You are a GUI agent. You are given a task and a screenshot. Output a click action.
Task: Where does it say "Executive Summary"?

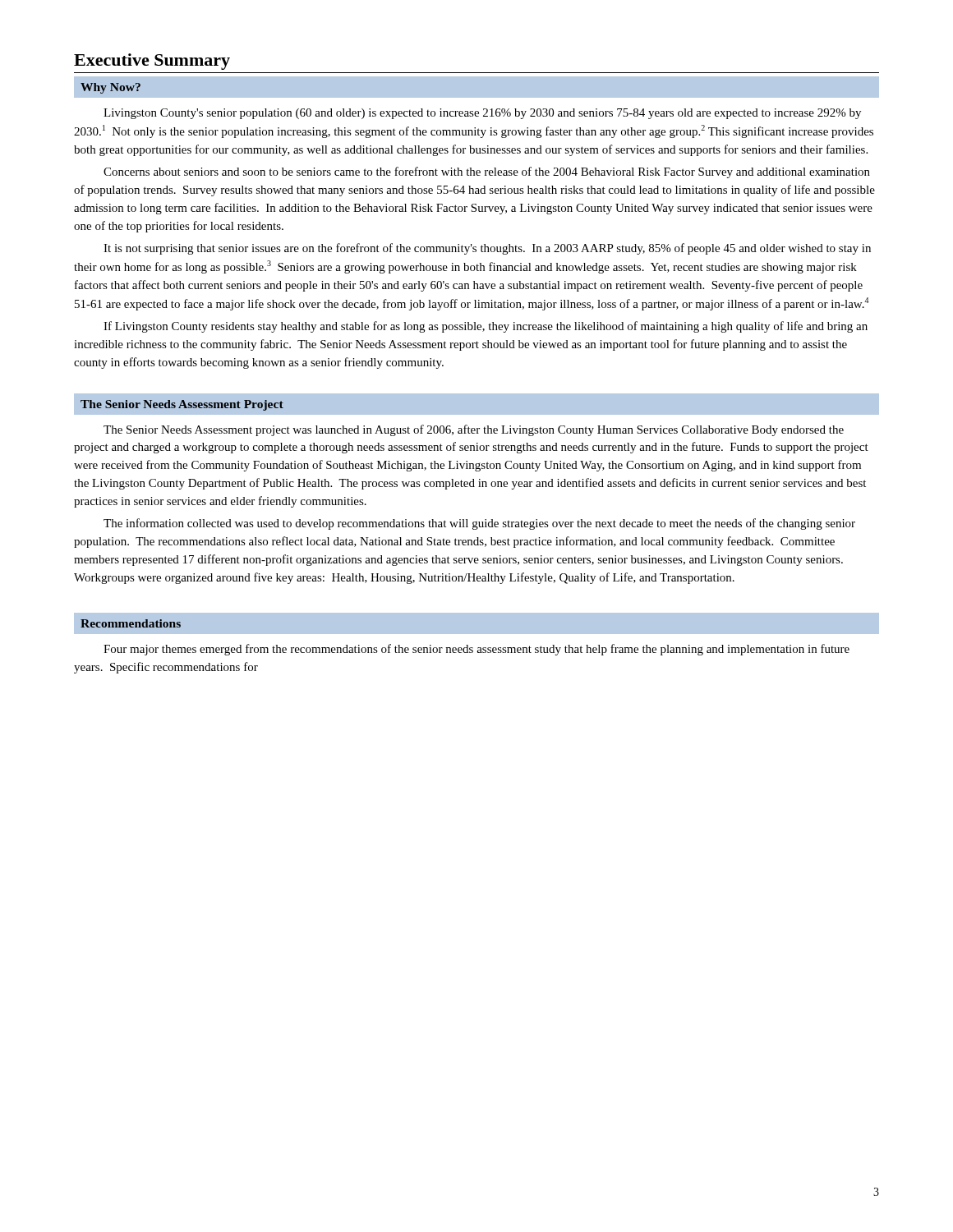pyautogui.click(x=476, y=61)
